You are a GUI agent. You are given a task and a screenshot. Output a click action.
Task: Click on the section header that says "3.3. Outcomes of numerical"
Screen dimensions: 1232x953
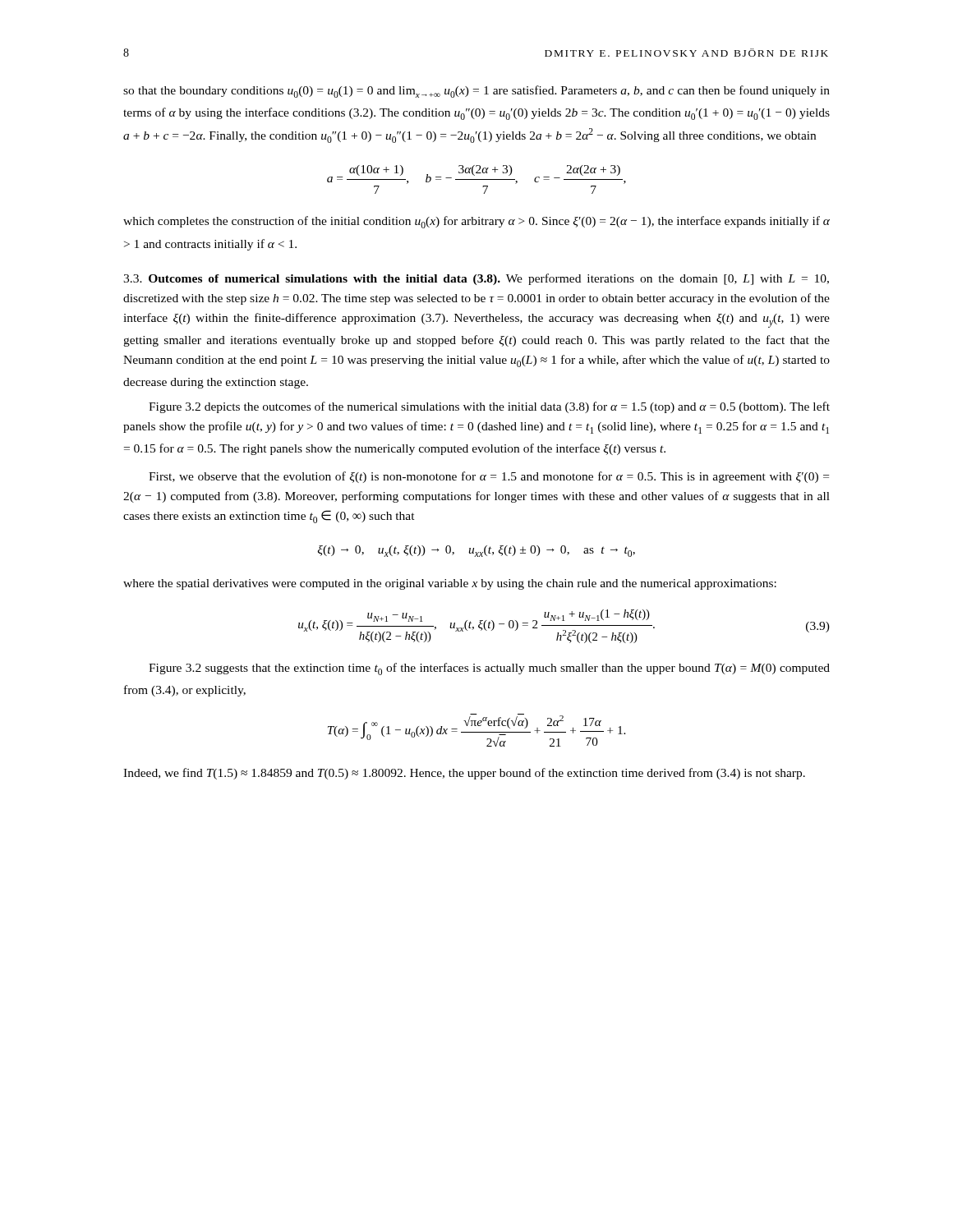476,330
